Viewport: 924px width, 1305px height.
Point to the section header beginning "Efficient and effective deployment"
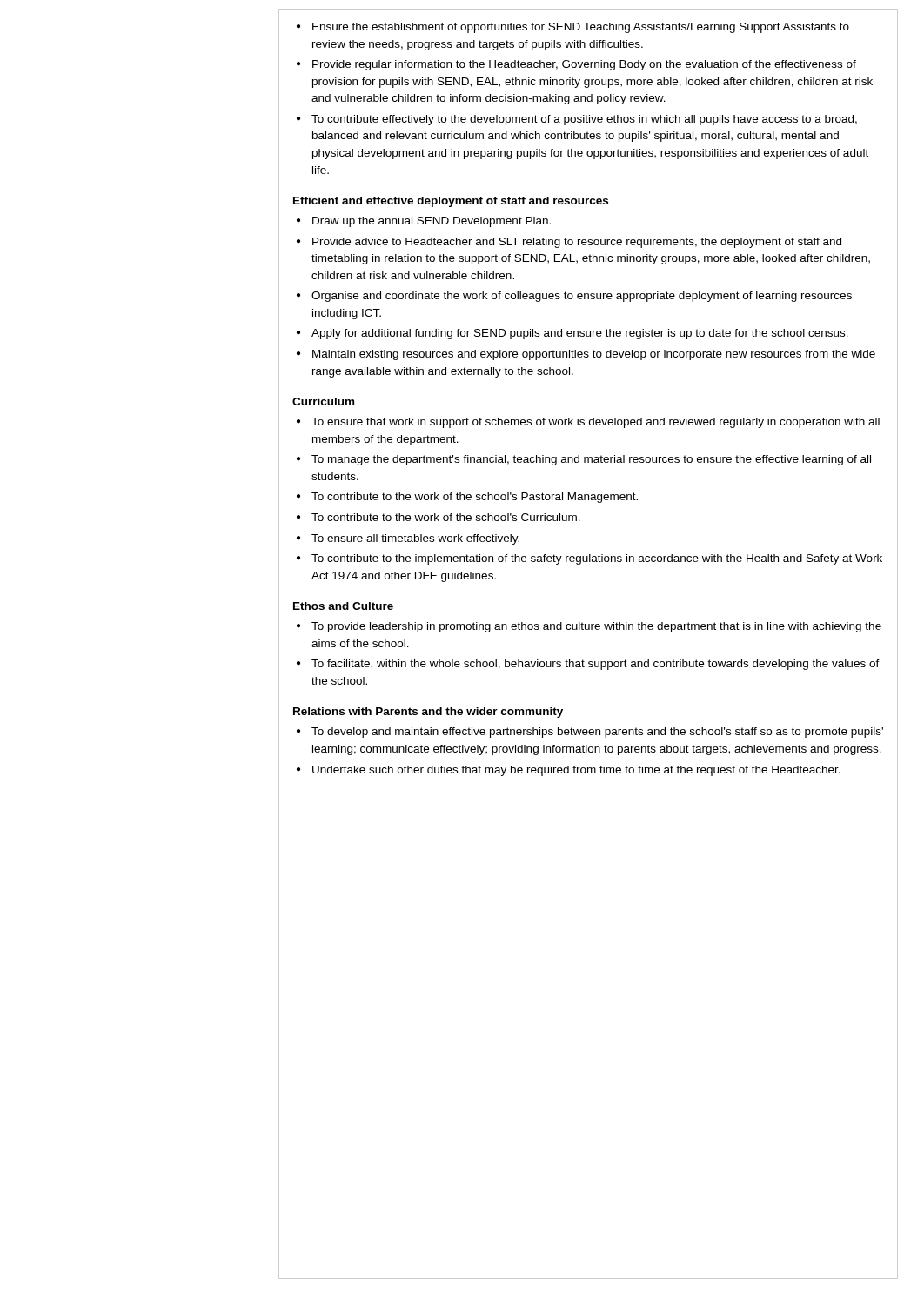tap(451, 201)
